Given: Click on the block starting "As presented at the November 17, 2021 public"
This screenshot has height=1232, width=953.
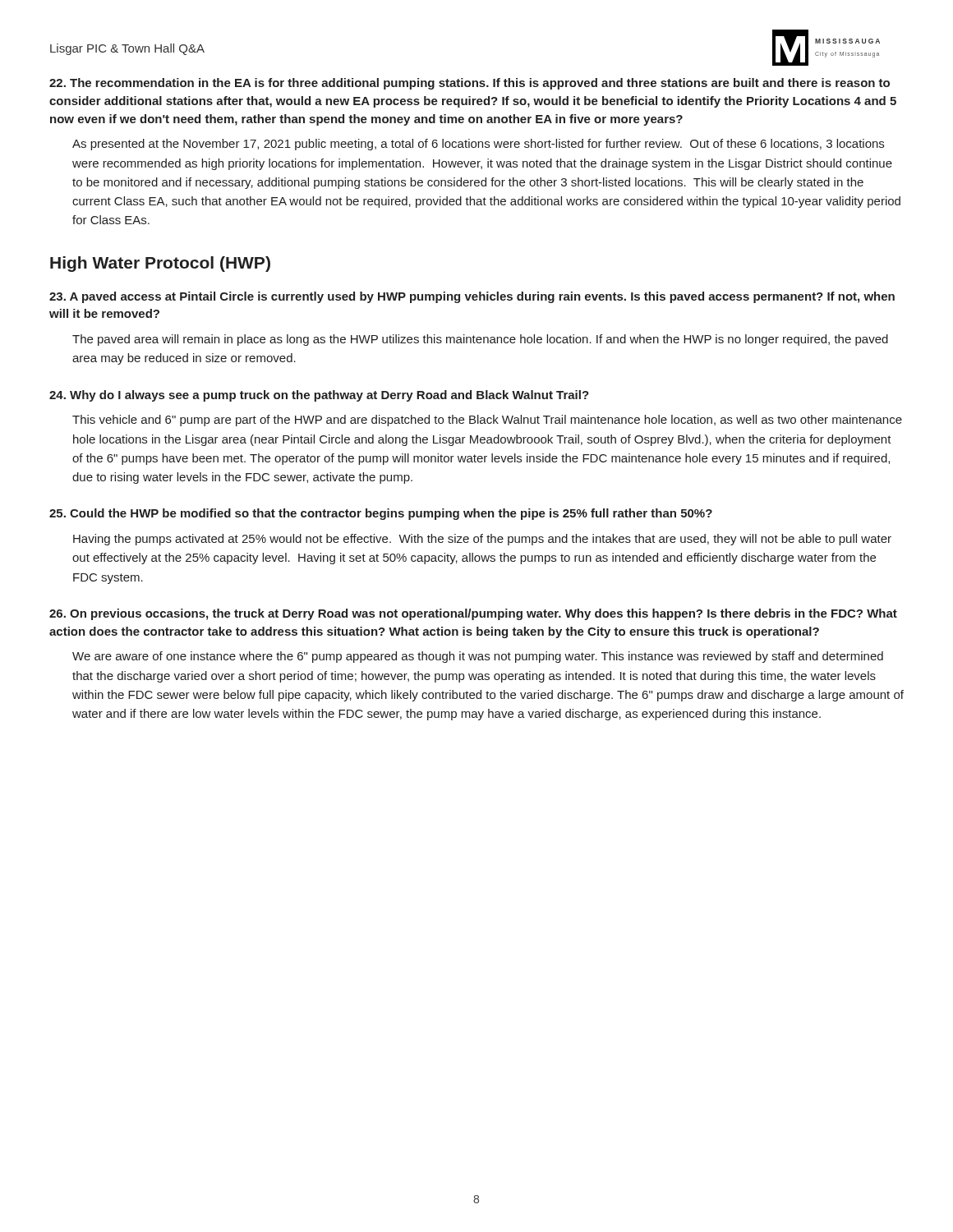Looking at the screenshot, I should click(x=487, y=182).
